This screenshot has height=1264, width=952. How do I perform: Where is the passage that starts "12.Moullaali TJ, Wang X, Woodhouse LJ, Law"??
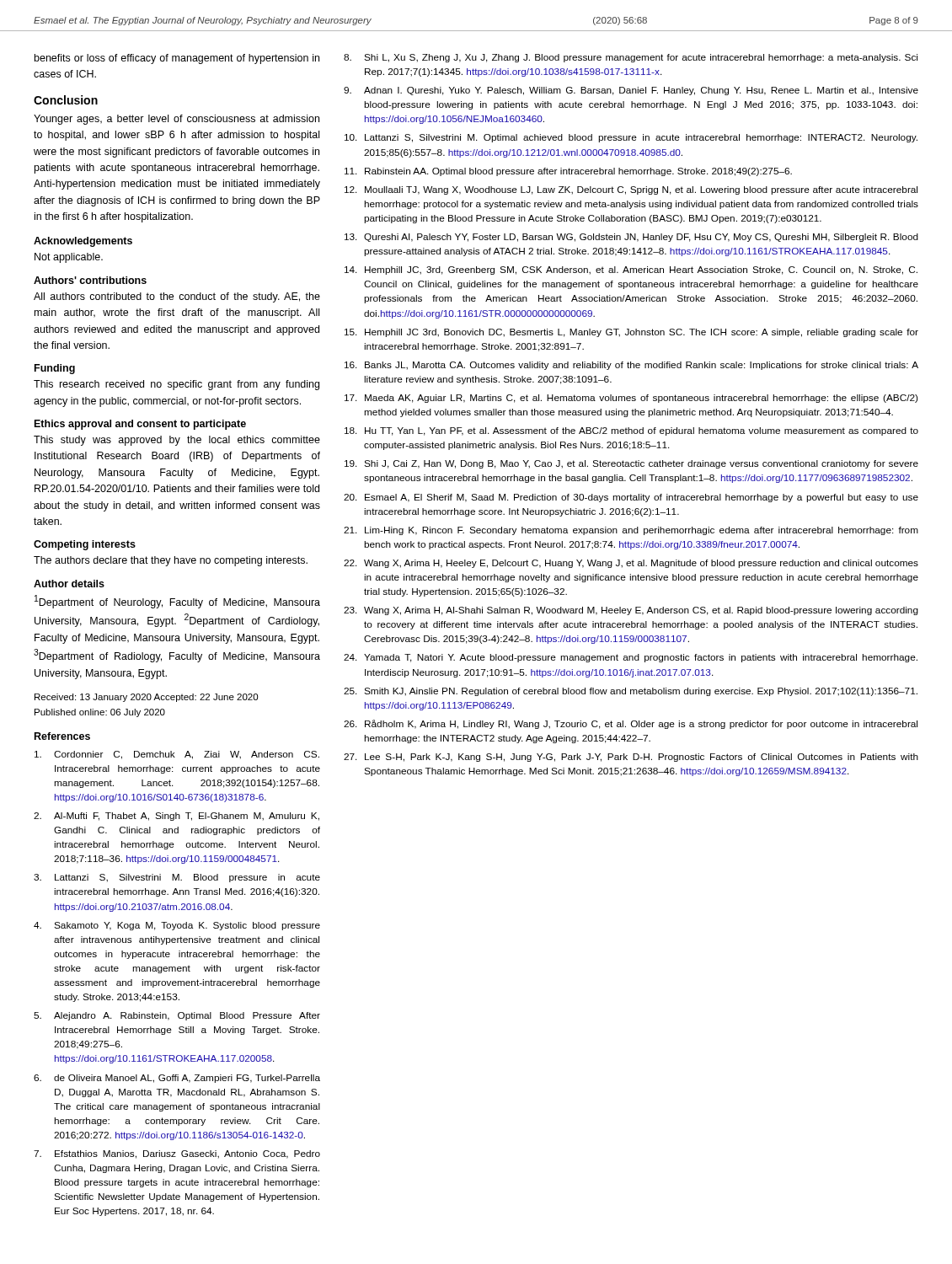pyautogui.click(x=631, y=204)
